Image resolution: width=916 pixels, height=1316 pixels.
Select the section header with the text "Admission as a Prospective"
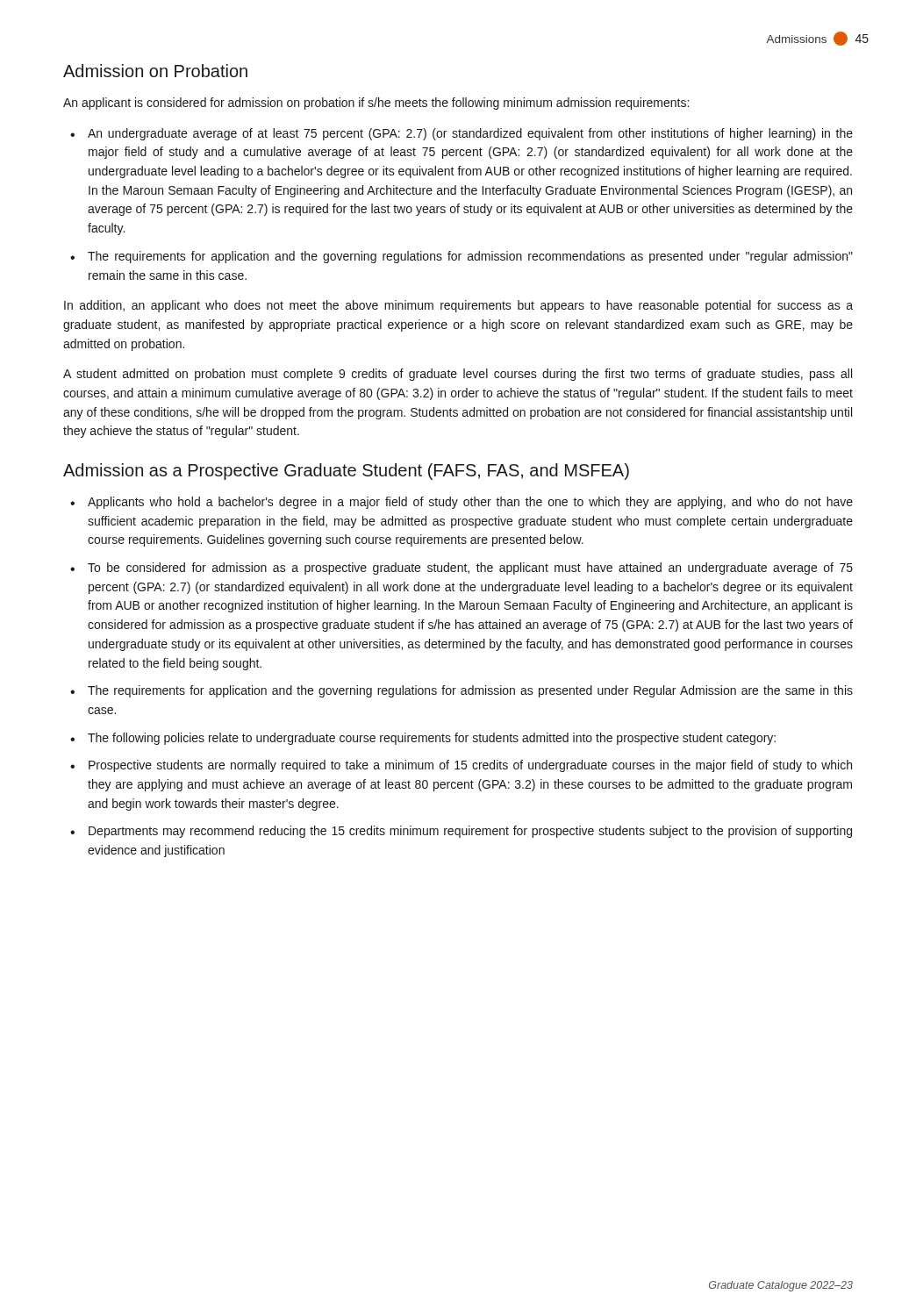458,471
